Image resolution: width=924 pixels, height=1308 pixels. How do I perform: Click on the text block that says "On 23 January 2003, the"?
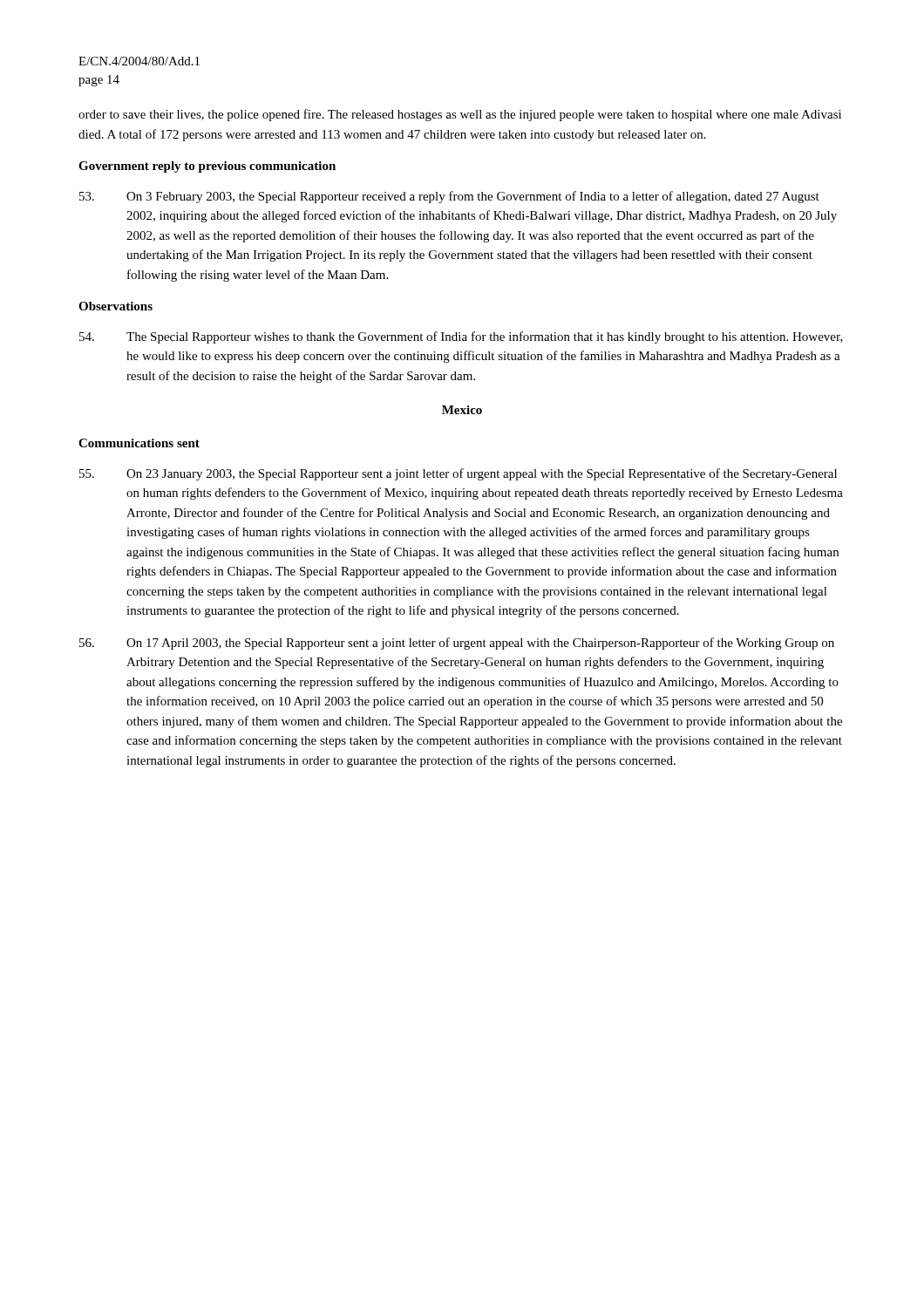pyautogui.click(x=462, y=542)
